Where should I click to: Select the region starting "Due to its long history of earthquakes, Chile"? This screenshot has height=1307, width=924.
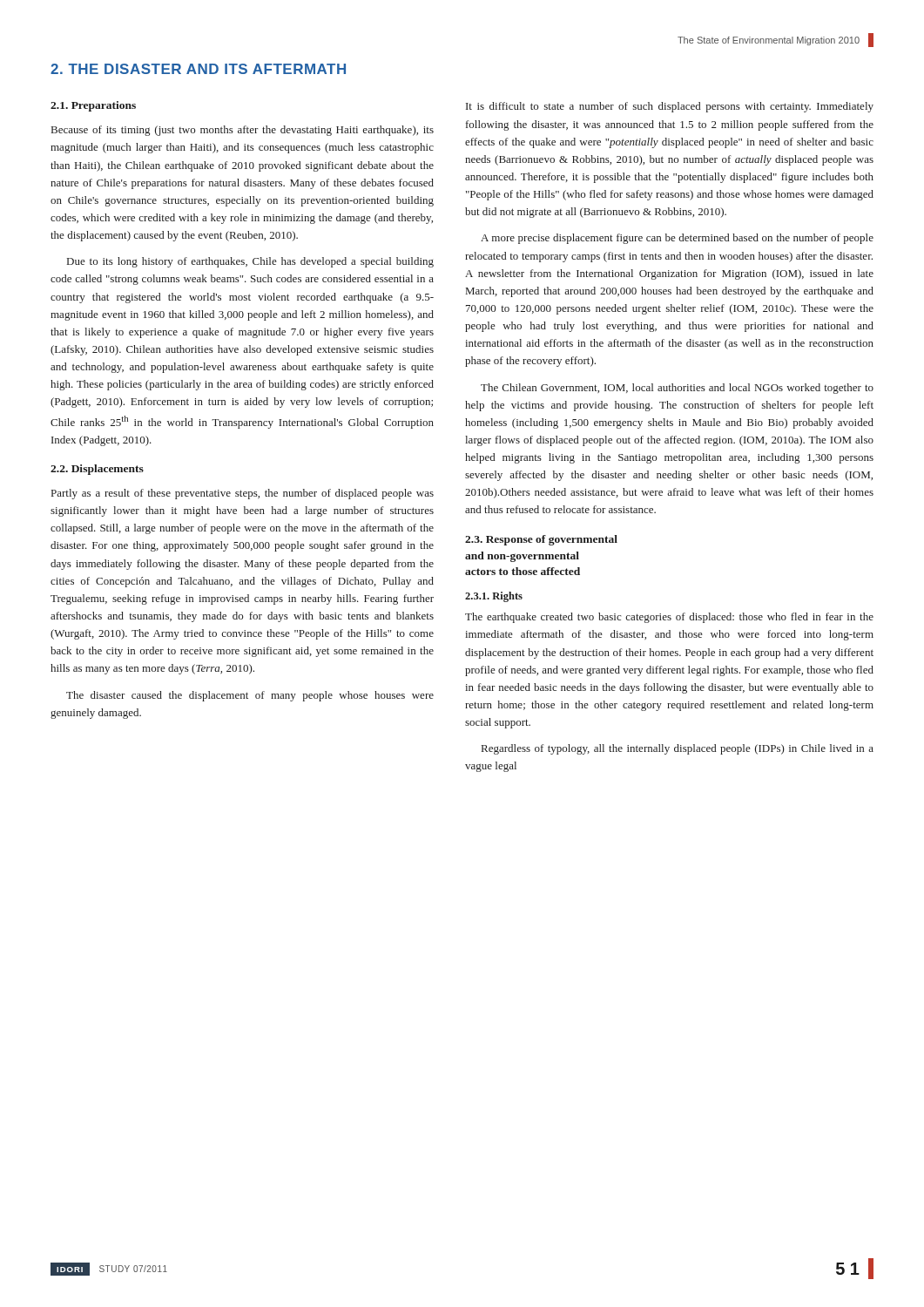point(242,351)
